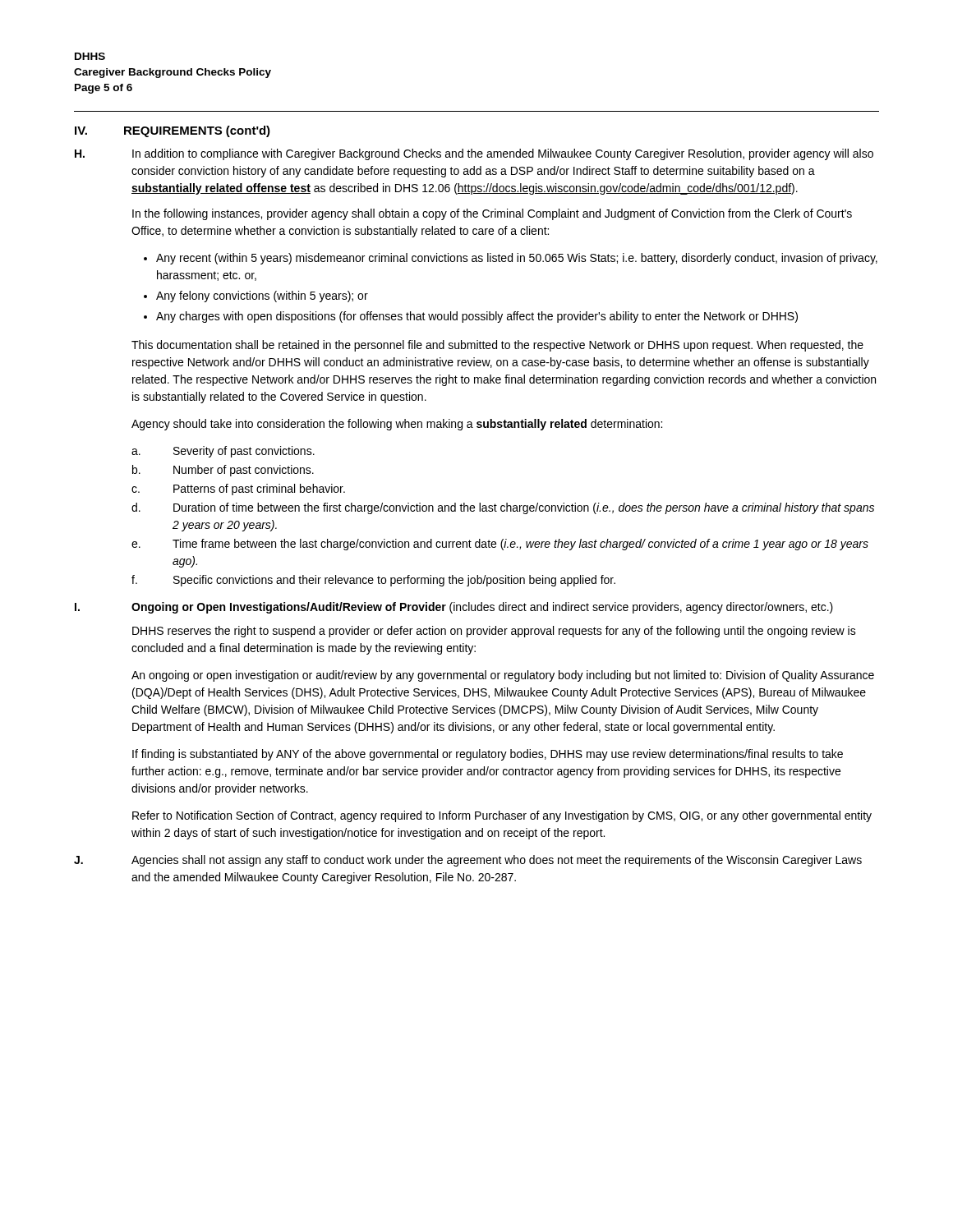Image resolution: width=953 pixels, height=1232 pixels.
Task: Point to the text starting "Any felony convictions (within 5 years); or"
Action: (x=262, y=295)
